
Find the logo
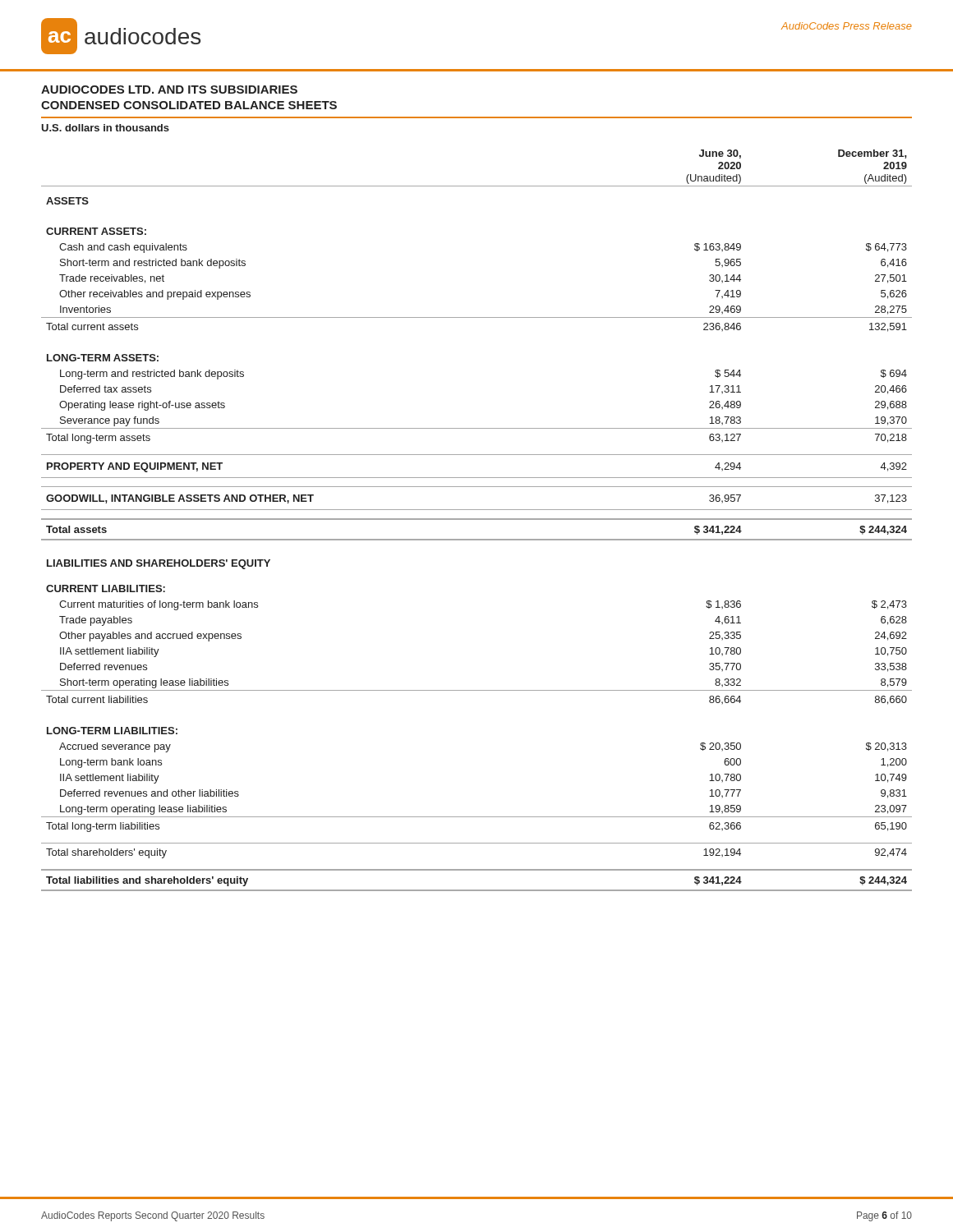coord(131,37)
